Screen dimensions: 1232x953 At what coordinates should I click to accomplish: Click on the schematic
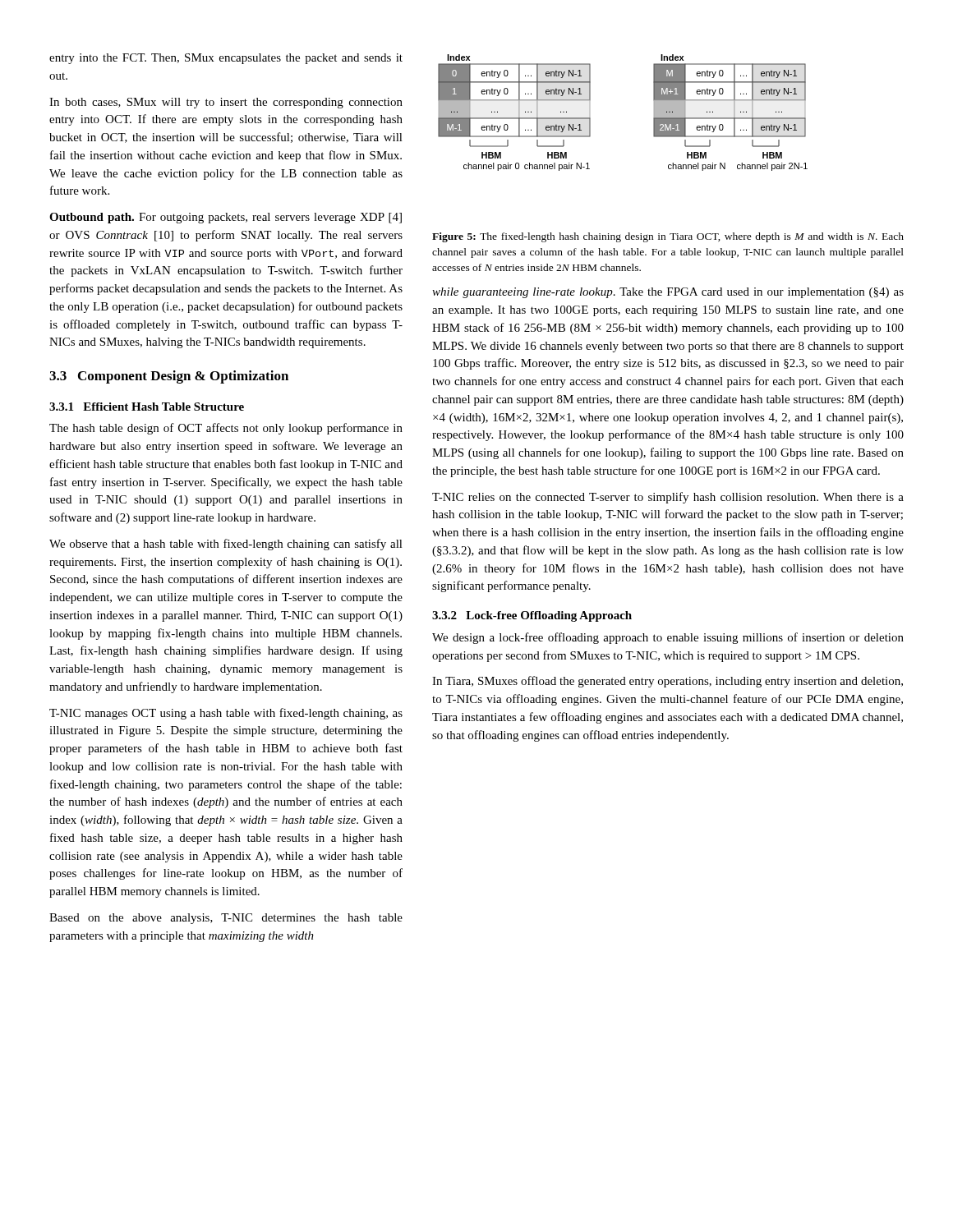668,136
